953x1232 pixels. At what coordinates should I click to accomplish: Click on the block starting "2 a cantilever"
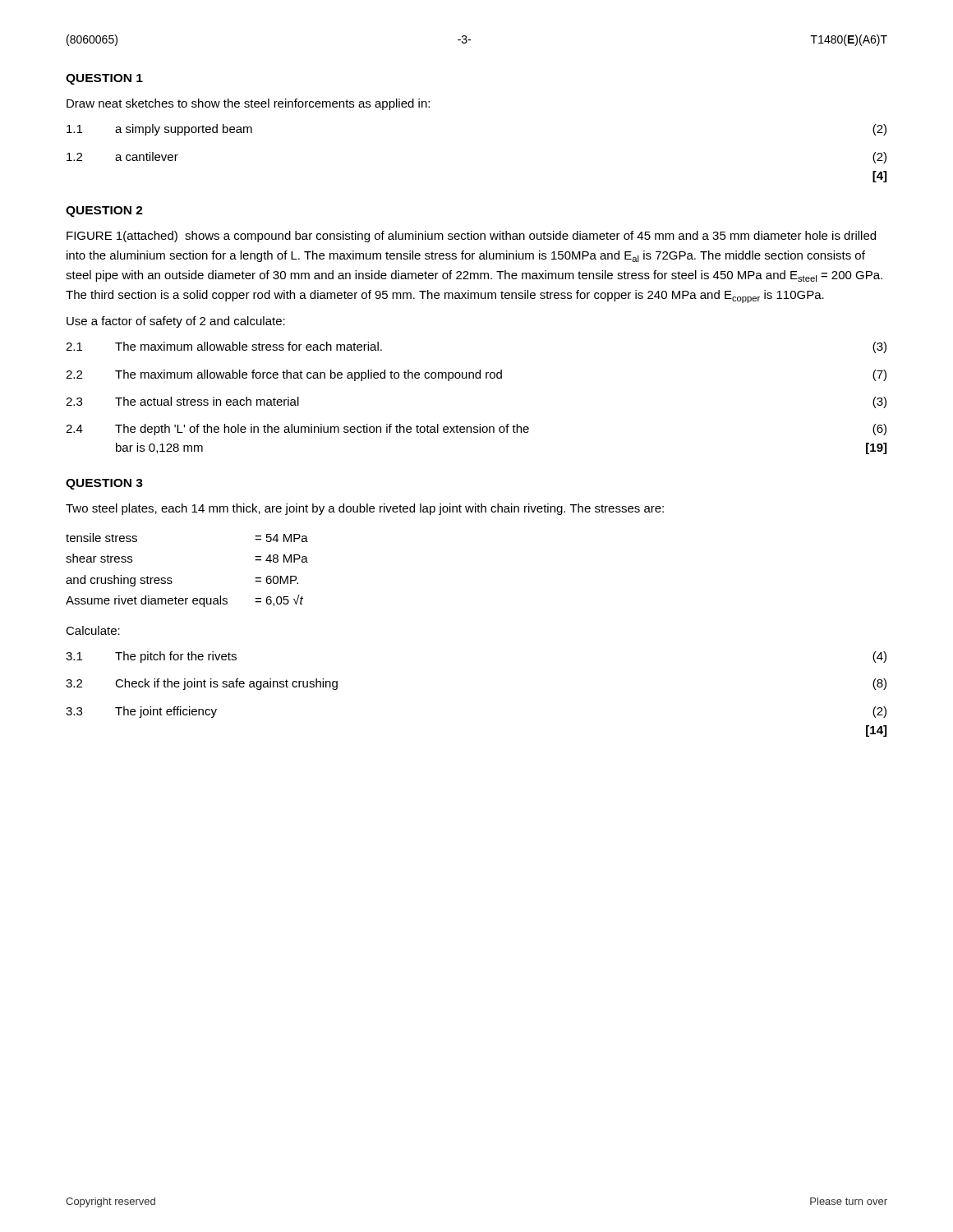pyautogui.click(x=147, y=157)
